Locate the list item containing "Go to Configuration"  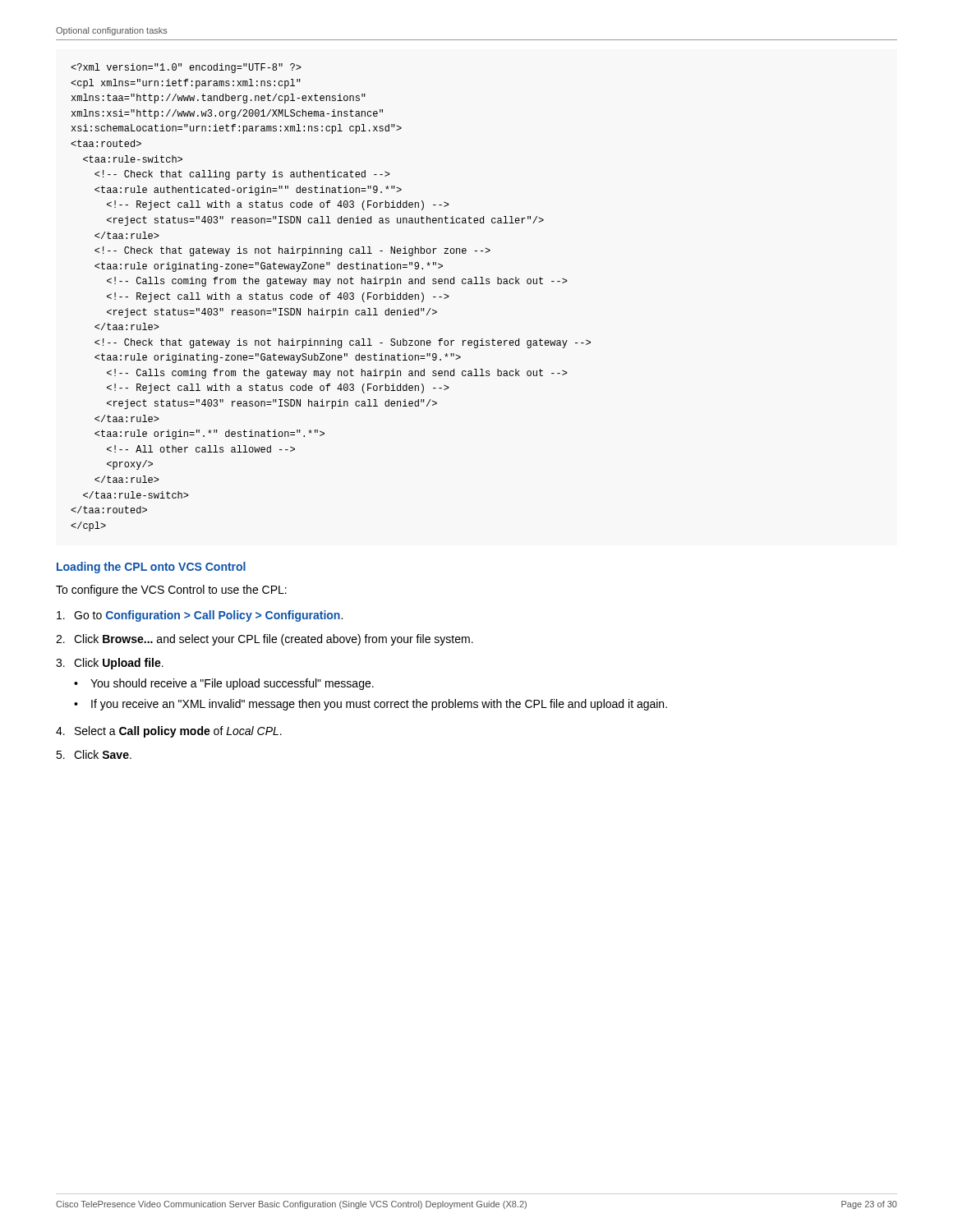200,616
